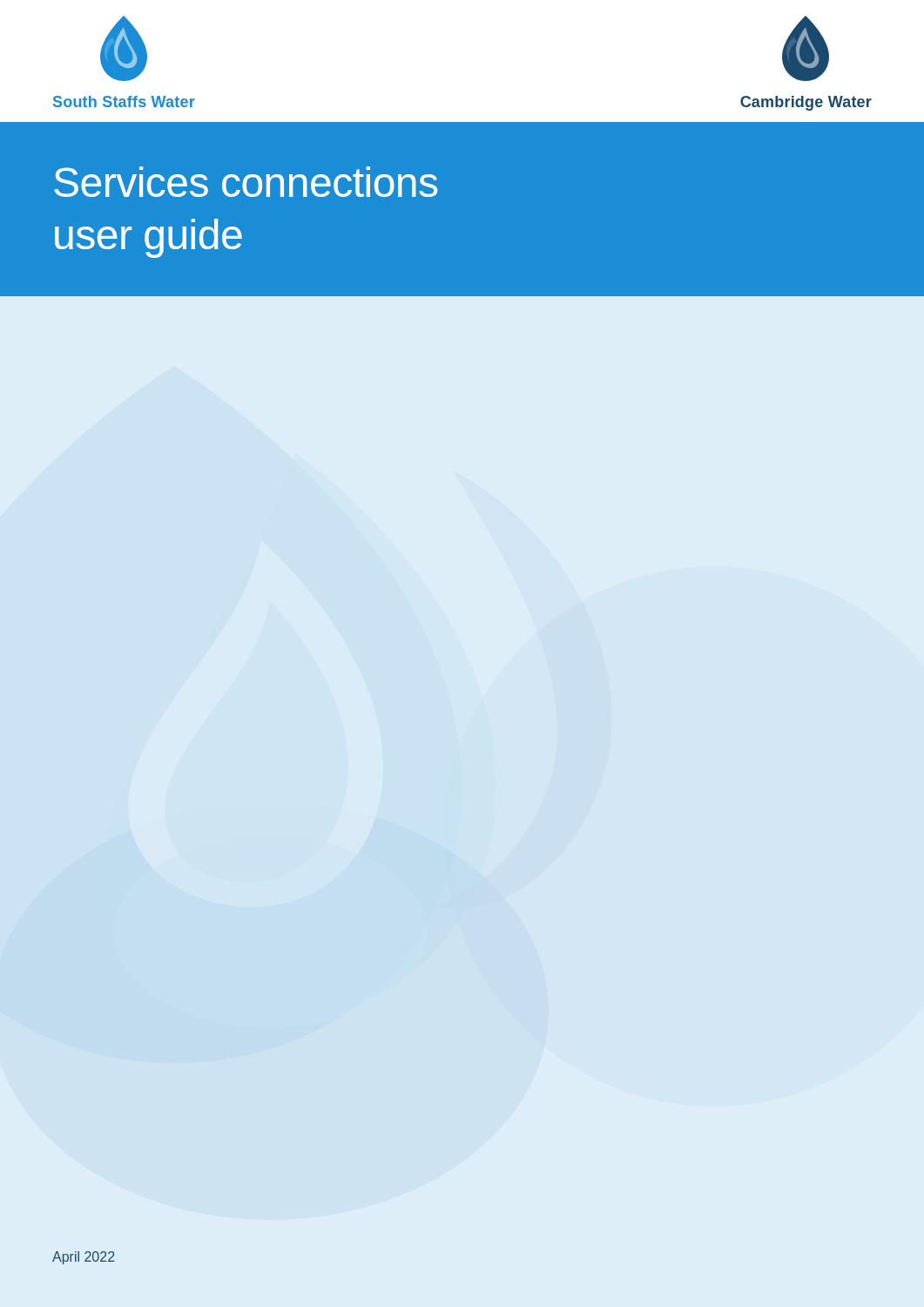This screenshot has width=924, height=1307.
Task: Locate the illustration
Action: (x=462, y=802)
